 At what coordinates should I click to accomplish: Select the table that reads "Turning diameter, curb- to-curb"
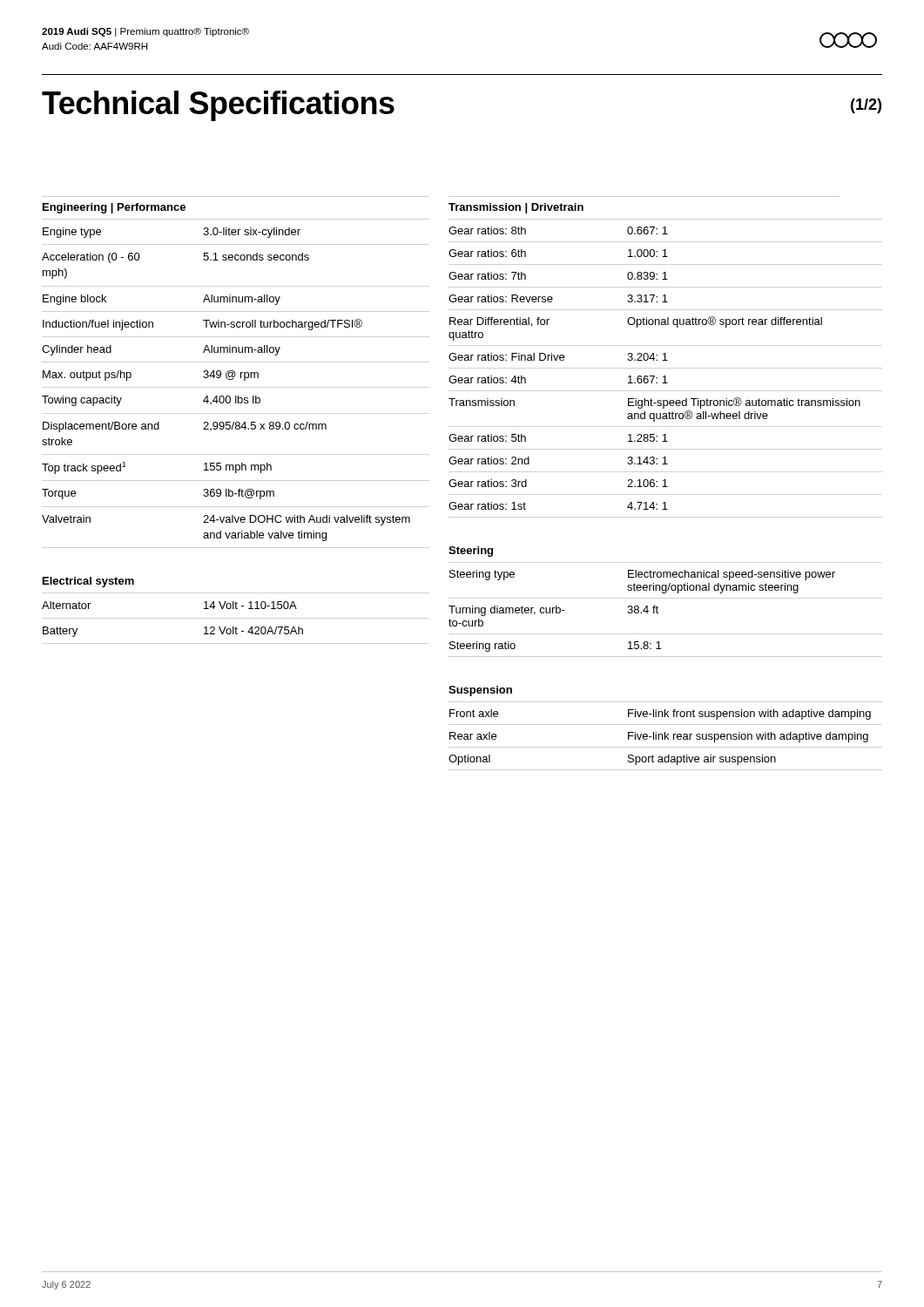665,610
